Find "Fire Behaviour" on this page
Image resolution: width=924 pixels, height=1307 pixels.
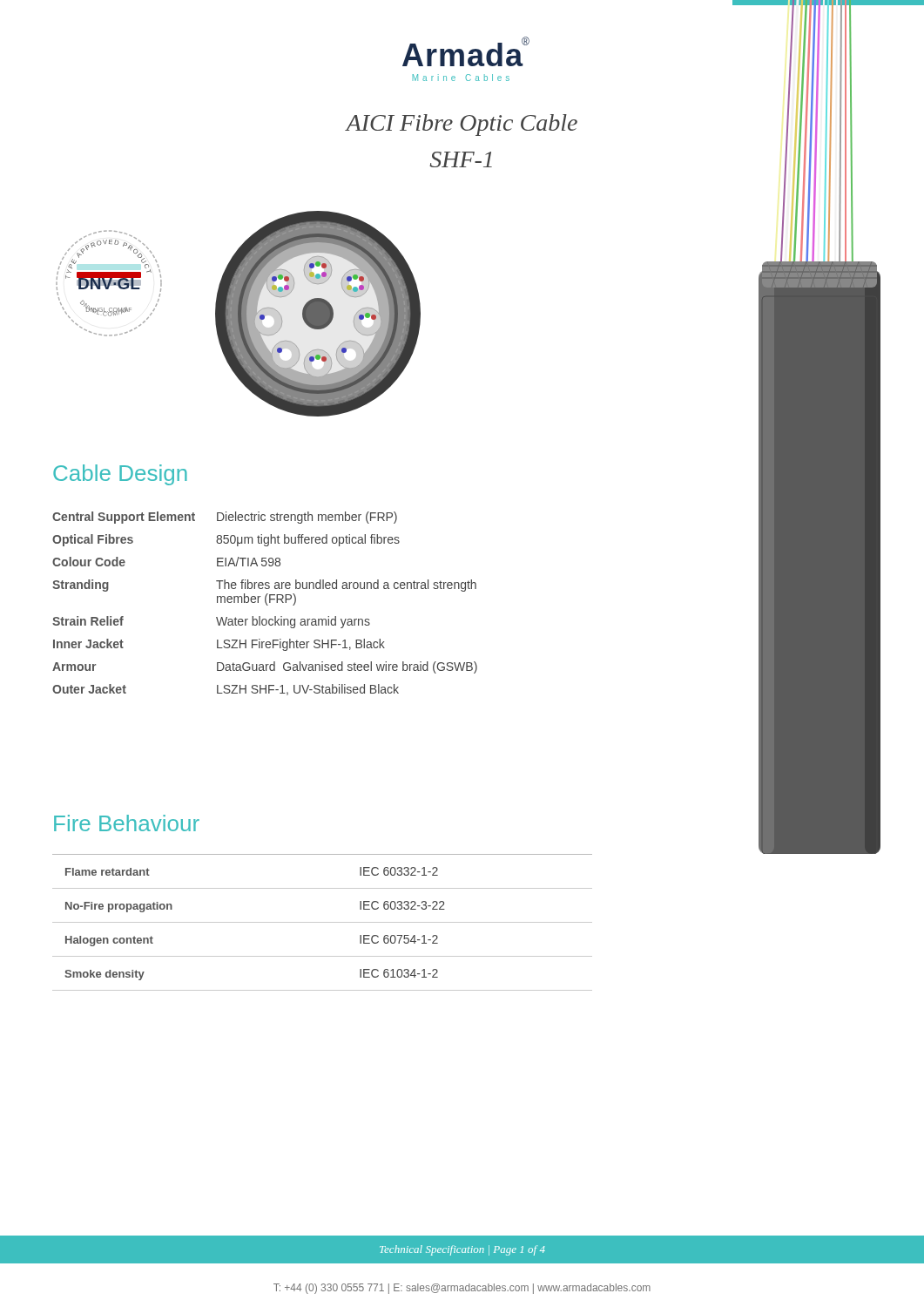(126, 823)
